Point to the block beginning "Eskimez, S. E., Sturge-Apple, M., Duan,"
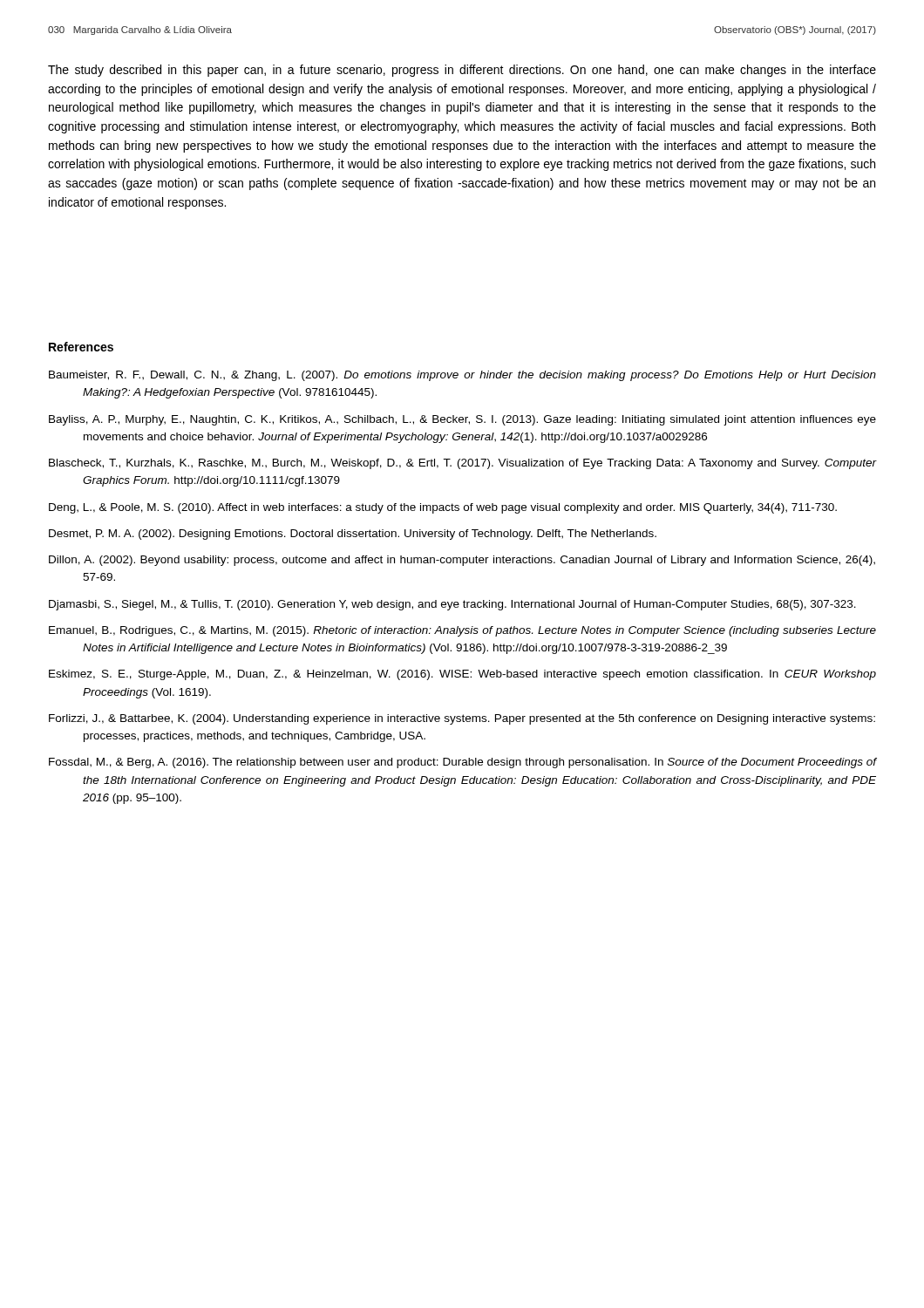 click(462, 683)
